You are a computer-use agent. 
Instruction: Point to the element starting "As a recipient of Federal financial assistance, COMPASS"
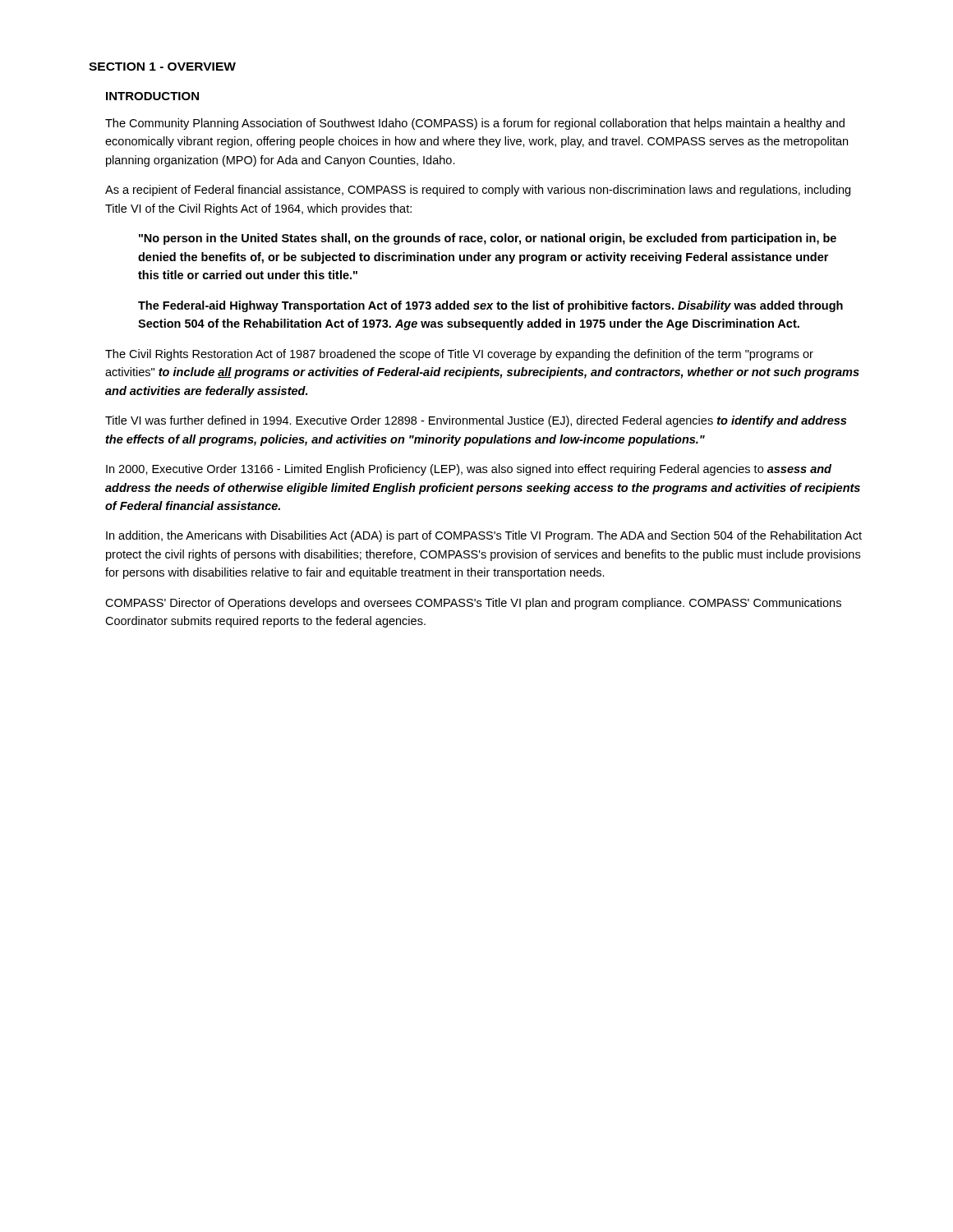pyautogui.click(x=478, y=199)
